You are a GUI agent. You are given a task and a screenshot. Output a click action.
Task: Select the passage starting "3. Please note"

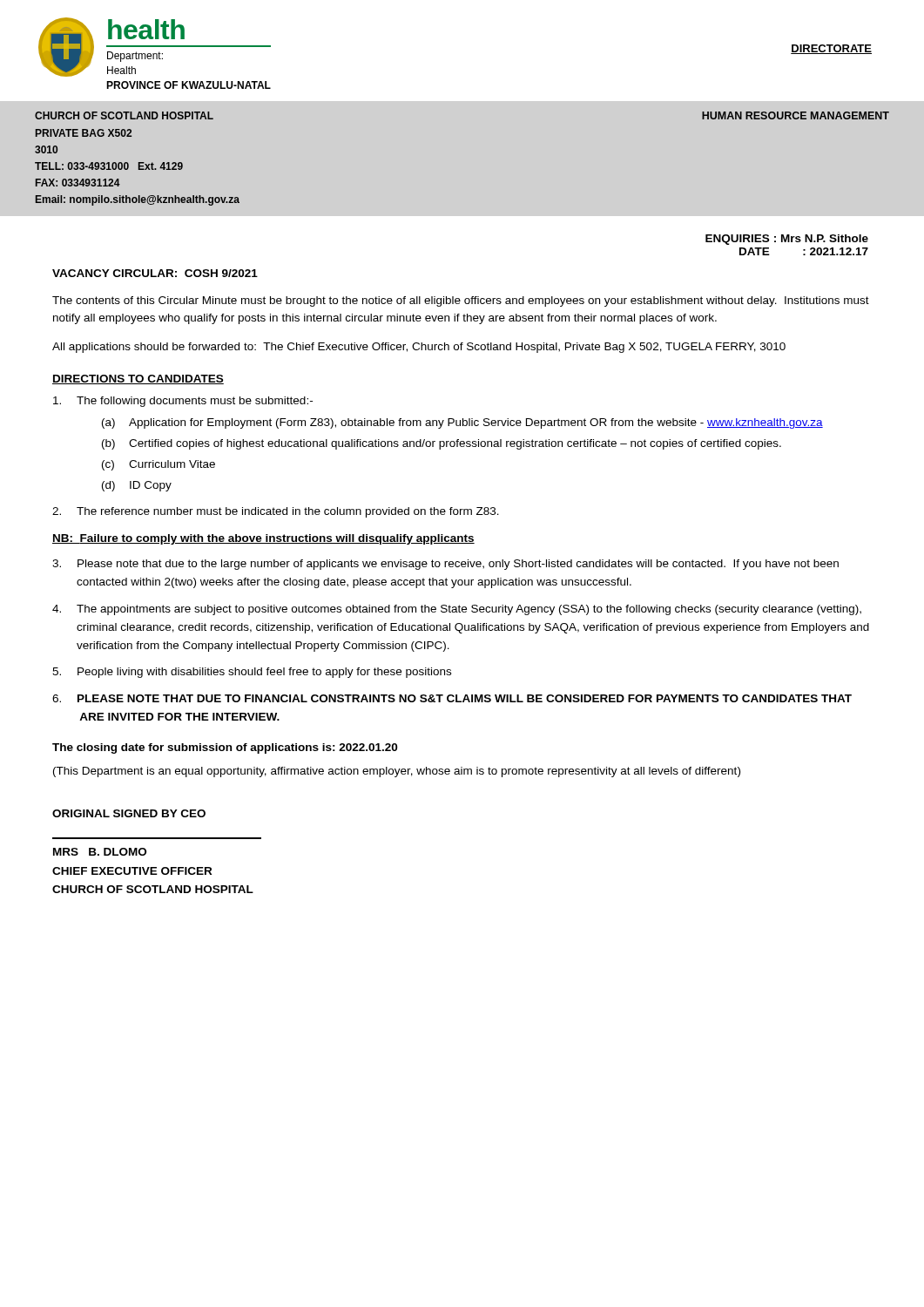[462, 573]
